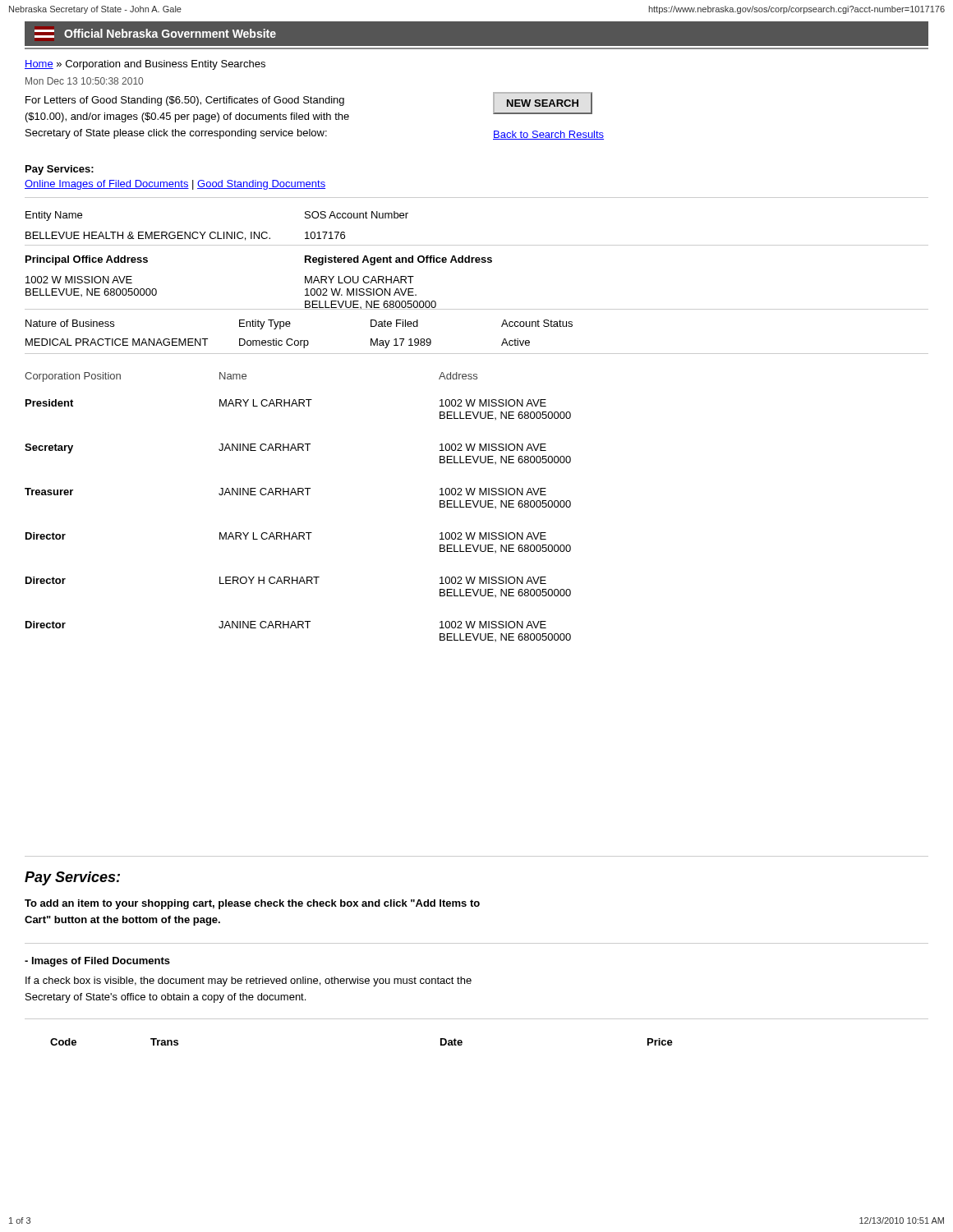Viewport: 953px width, 1232px height.
Task: Click on the region starting "To add an item"
Action: [252, 911]
